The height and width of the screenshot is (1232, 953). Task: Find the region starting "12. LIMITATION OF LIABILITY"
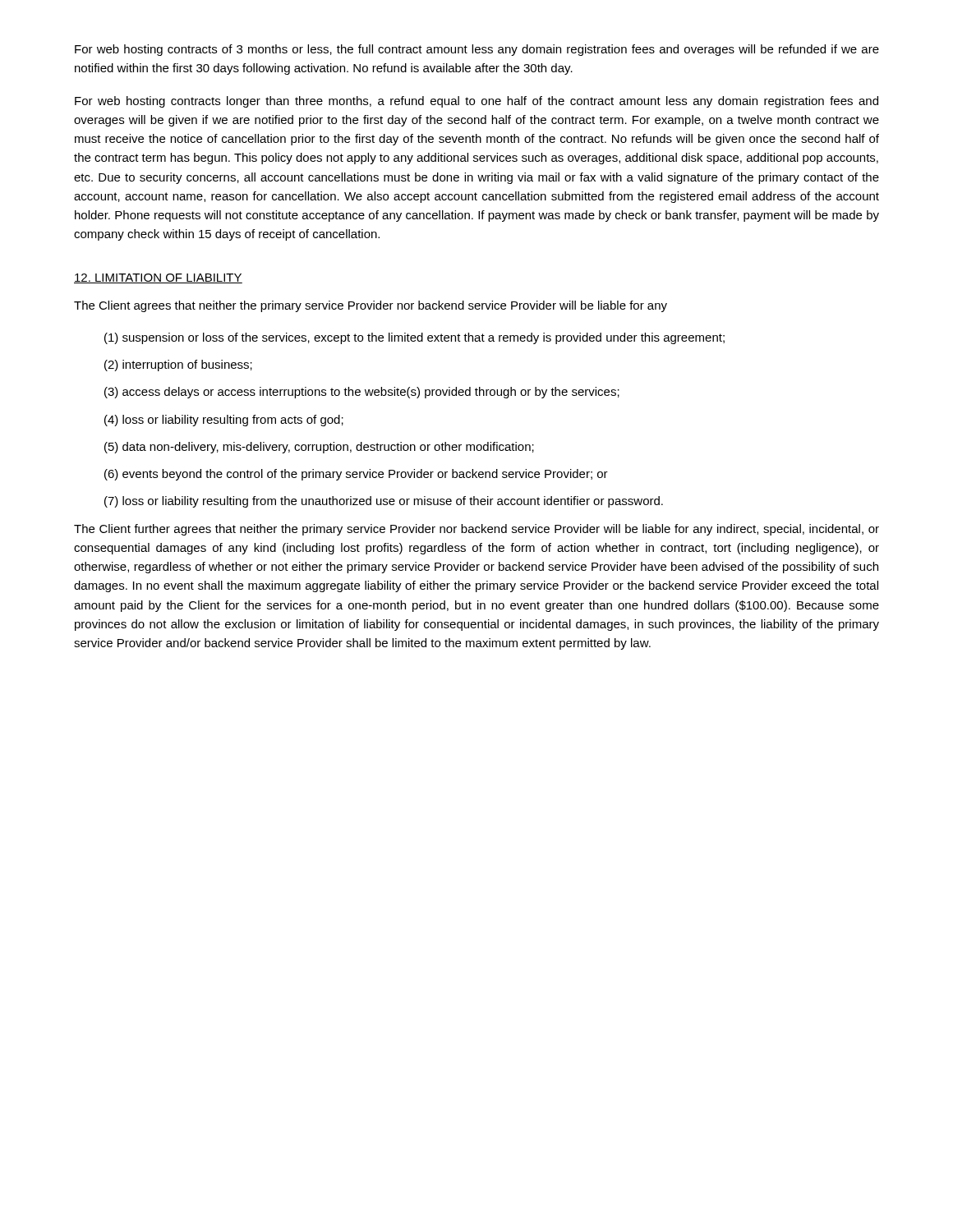[x=158, y=277]
